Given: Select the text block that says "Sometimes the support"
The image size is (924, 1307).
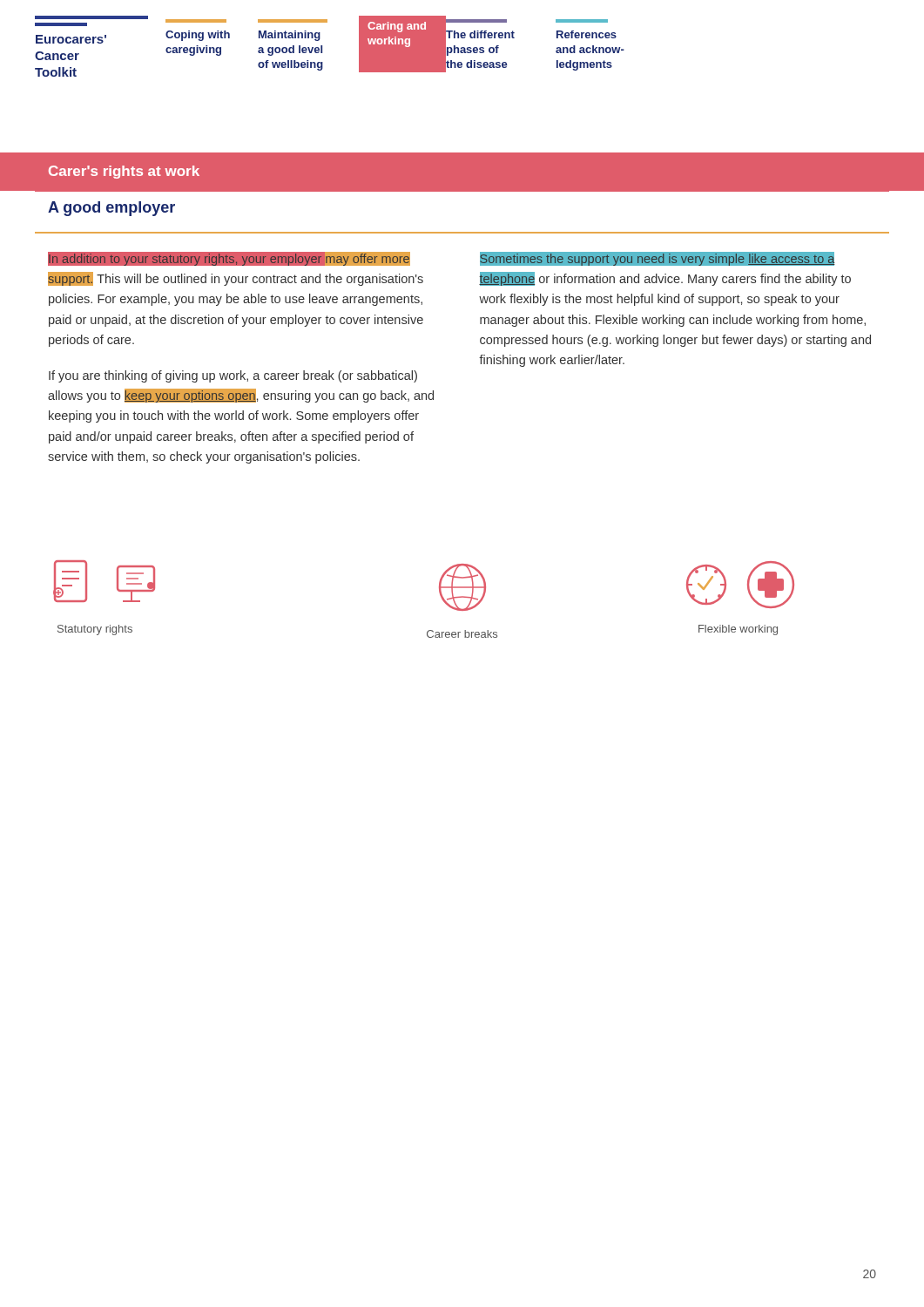Looking at the screenshot, I should (x=678, y=310).
